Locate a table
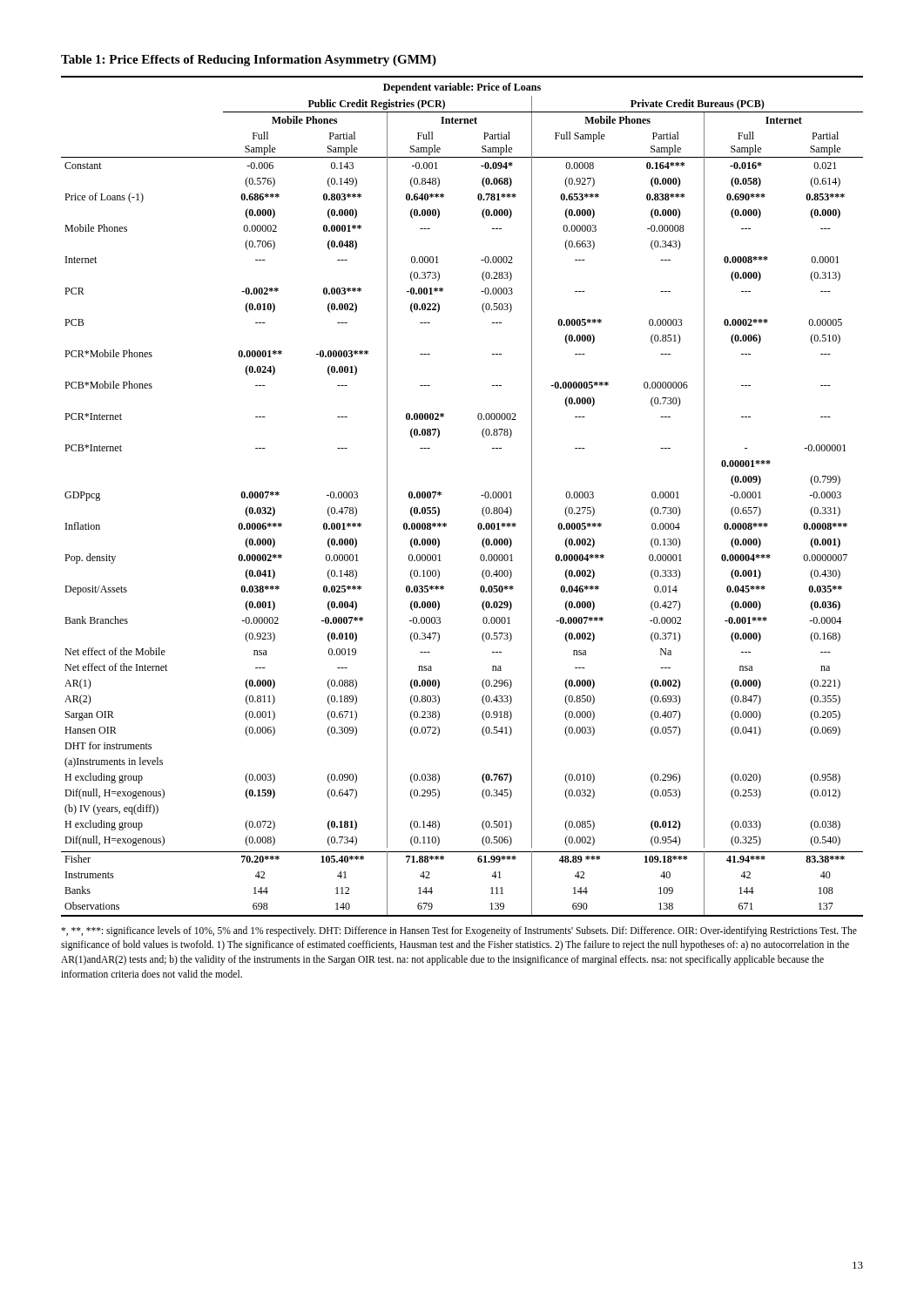 tap(462, 496)
